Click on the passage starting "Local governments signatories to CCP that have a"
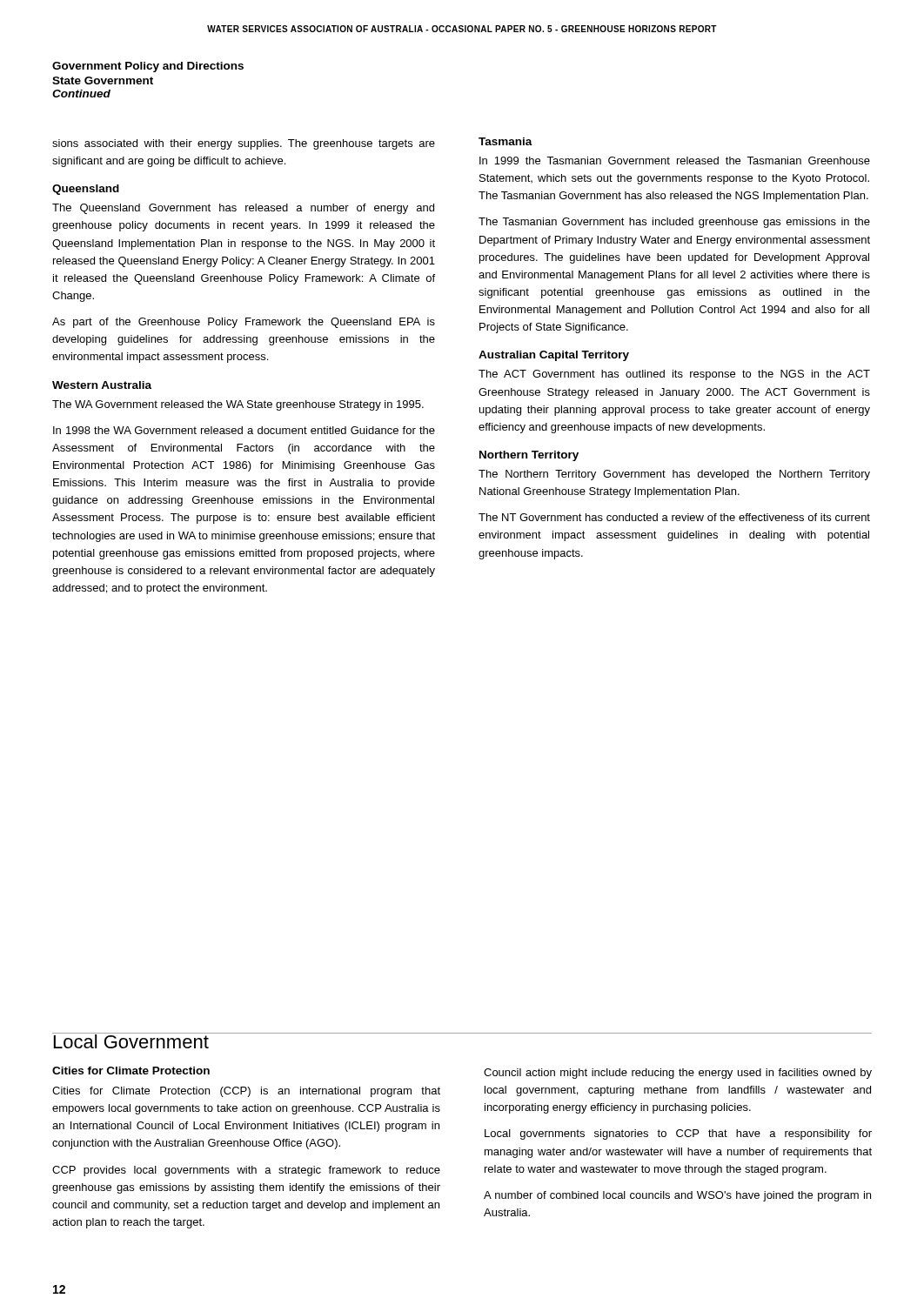The height and width of the screenshot is (1305, 924). (678, 1151)
